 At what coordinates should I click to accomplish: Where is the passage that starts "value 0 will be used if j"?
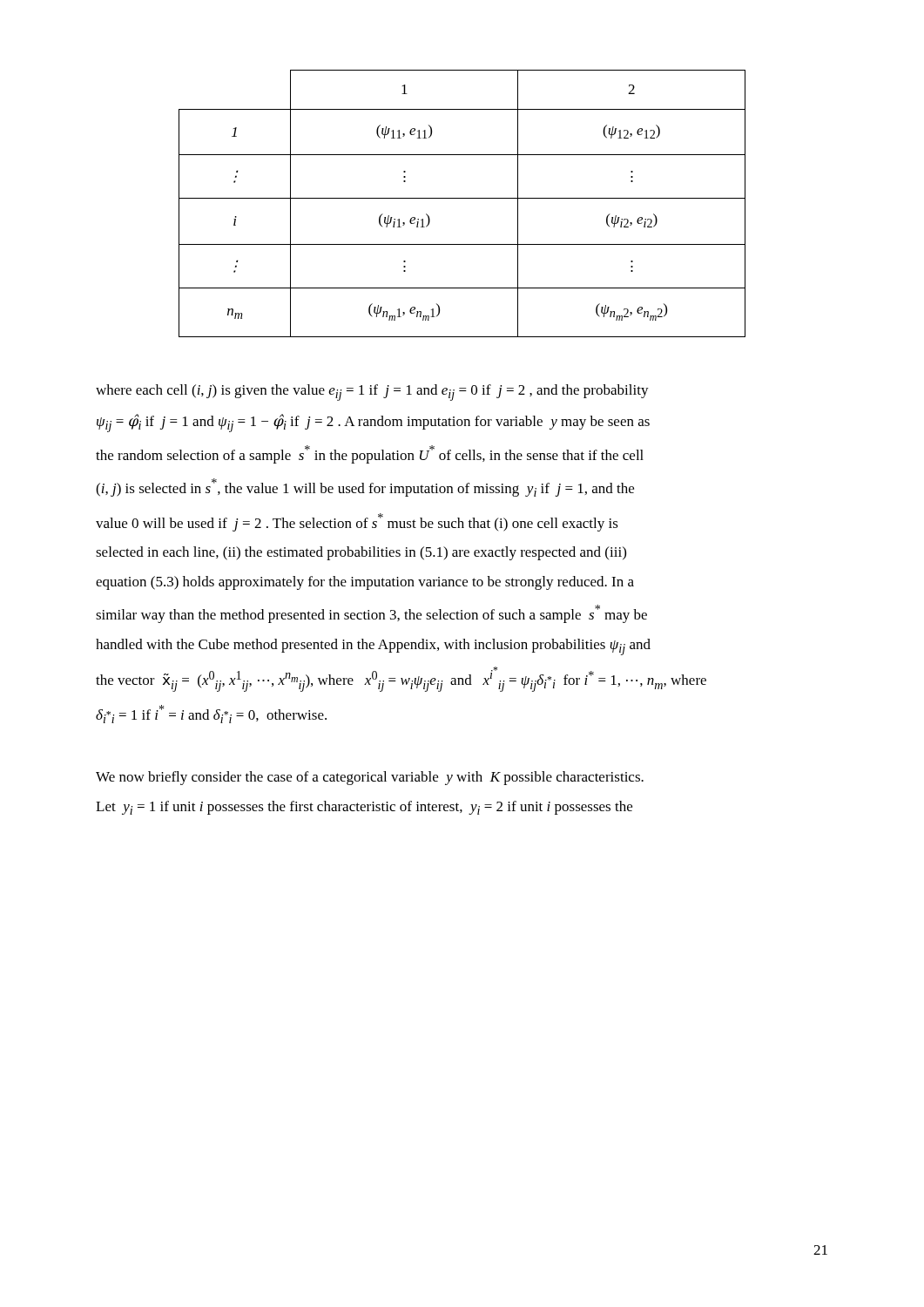click(357, 520)
